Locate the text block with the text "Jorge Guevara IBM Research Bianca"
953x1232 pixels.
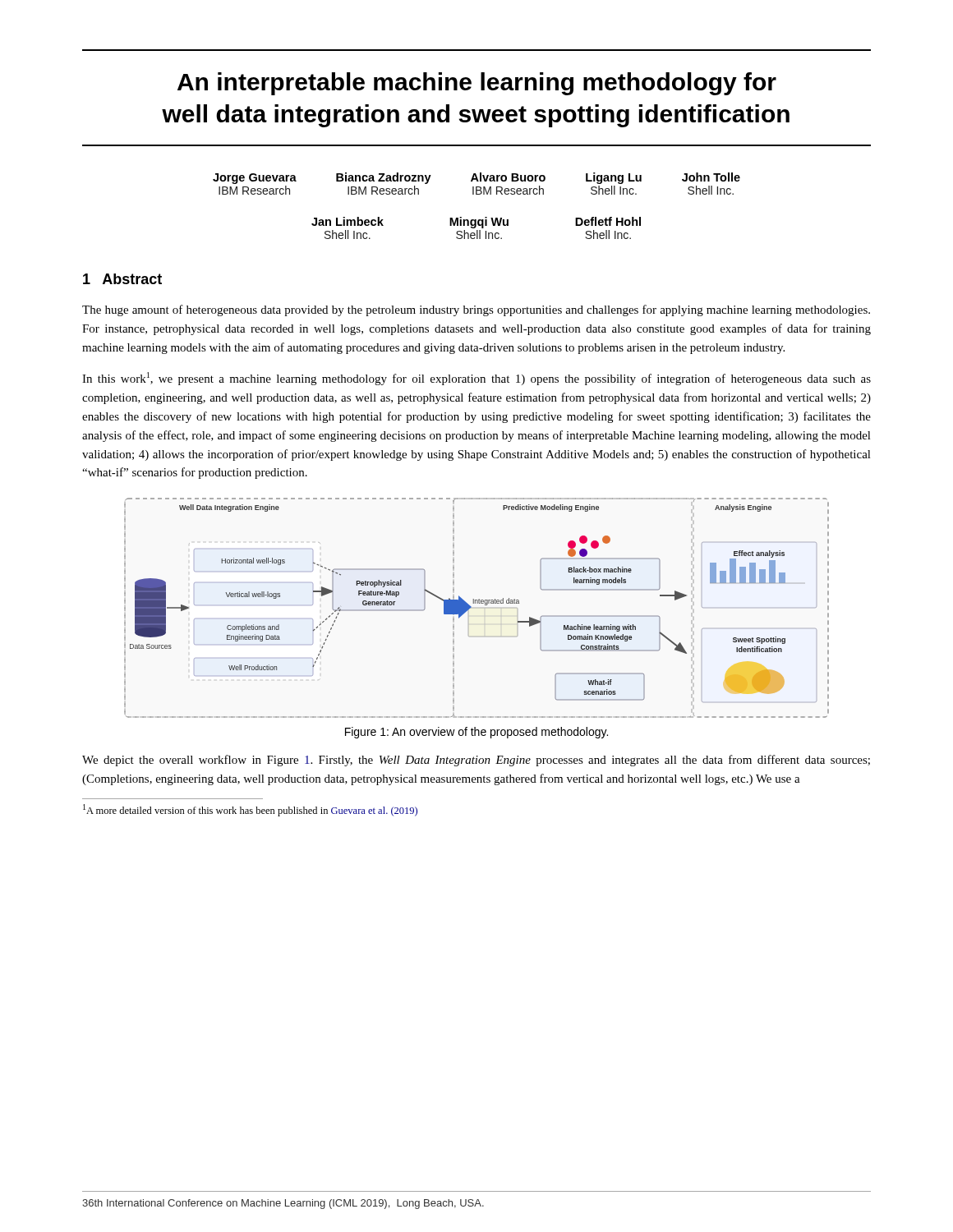[x=476, y=178]
